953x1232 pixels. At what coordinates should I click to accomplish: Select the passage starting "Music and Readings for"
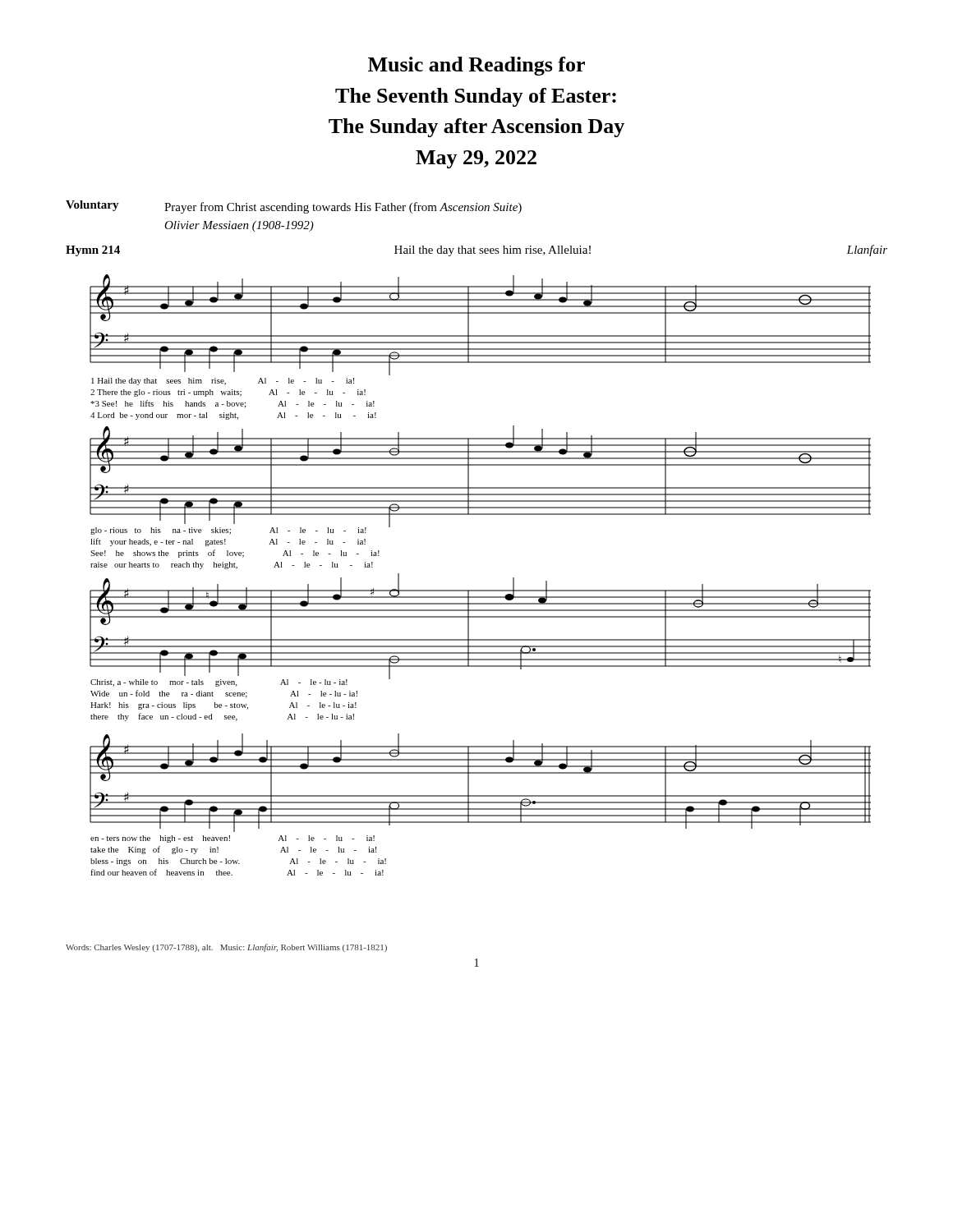pyautogui.click(x=476, y=111)
